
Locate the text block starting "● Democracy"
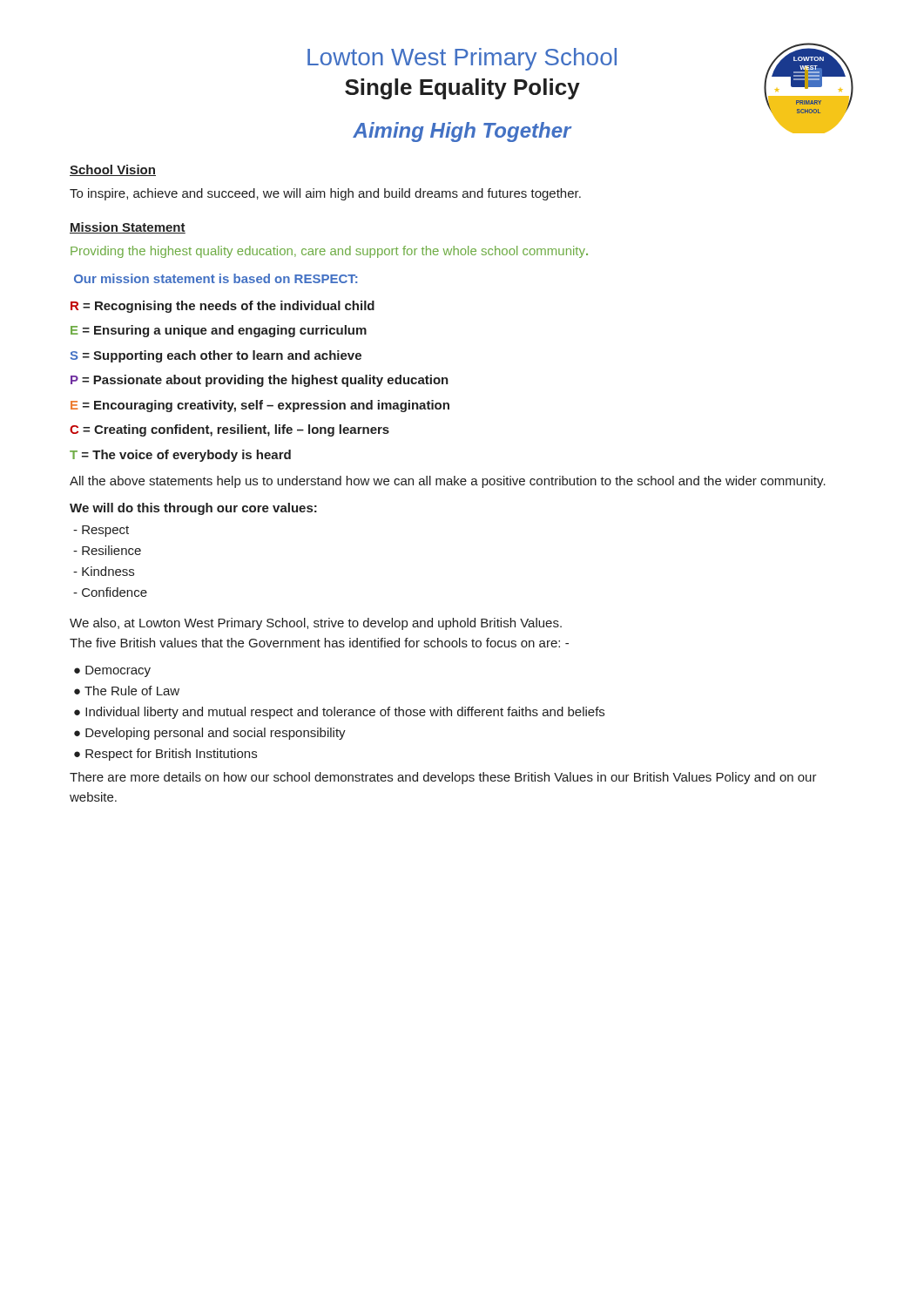tap(112, 670)
